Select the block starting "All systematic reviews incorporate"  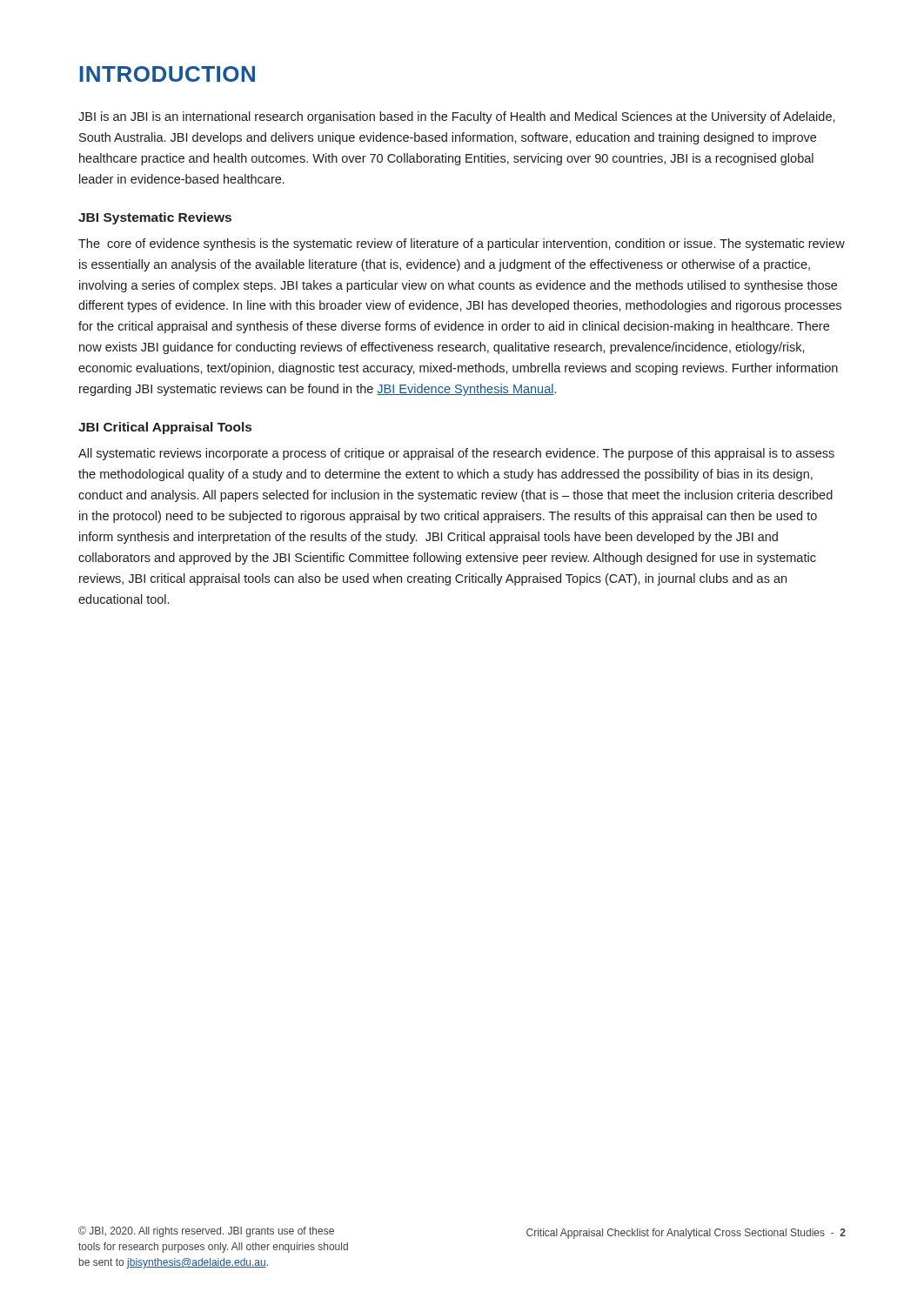(457, 526)
